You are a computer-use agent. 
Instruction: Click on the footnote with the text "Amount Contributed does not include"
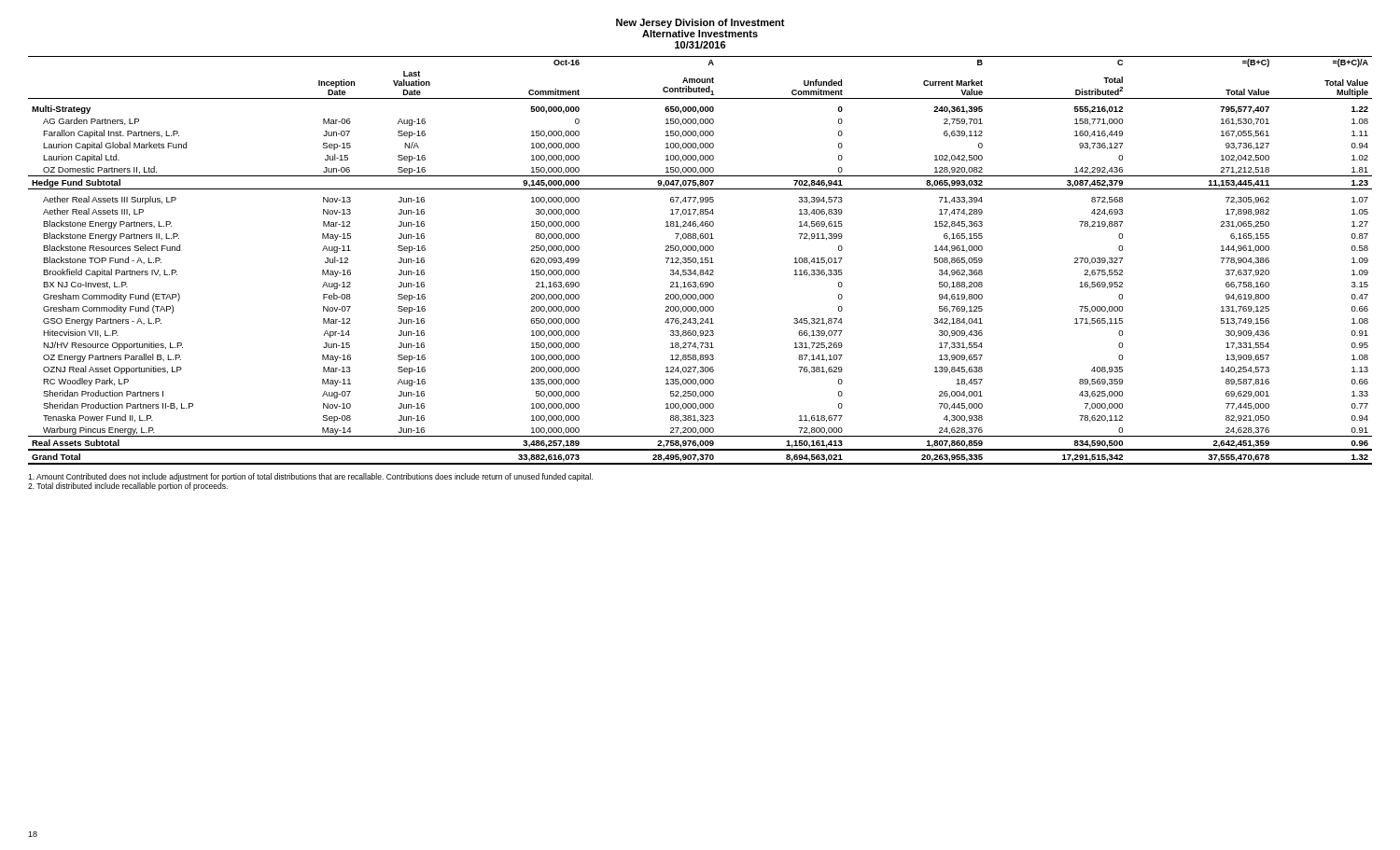pyautogui.click(x=310, y=482)
